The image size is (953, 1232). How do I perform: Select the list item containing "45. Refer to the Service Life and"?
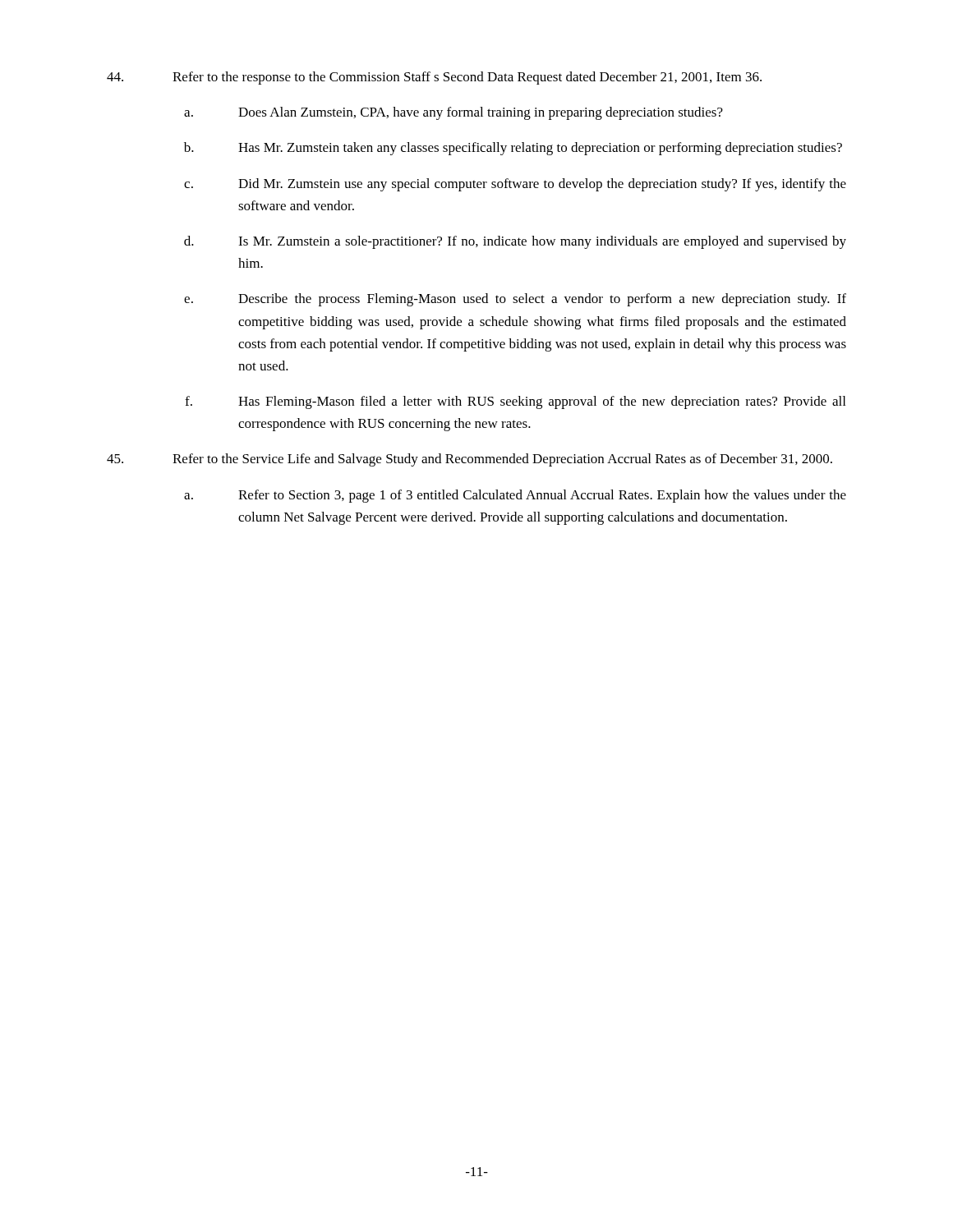point(476,459)
